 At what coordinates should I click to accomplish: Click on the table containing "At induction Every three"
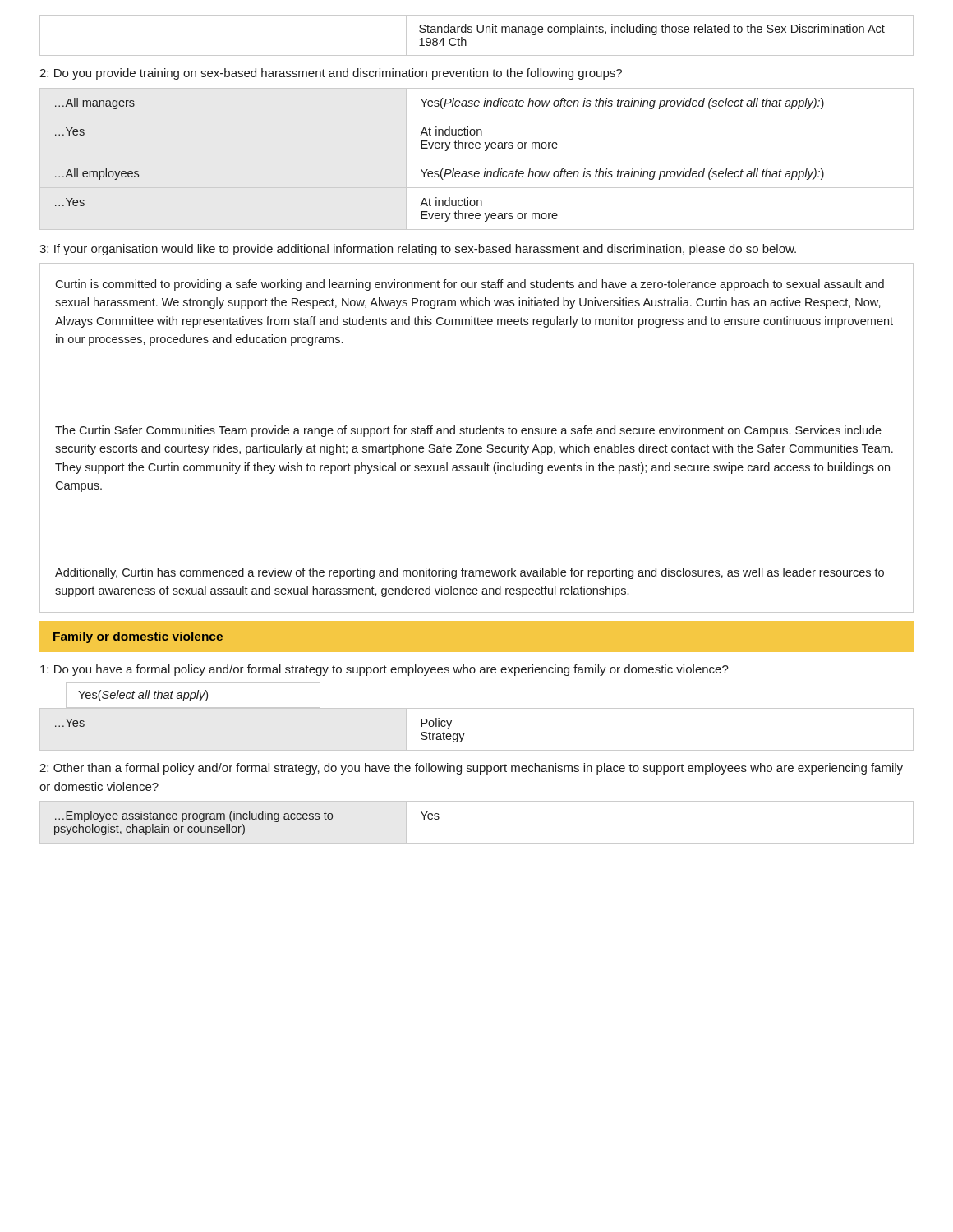[x=476, y=158]
